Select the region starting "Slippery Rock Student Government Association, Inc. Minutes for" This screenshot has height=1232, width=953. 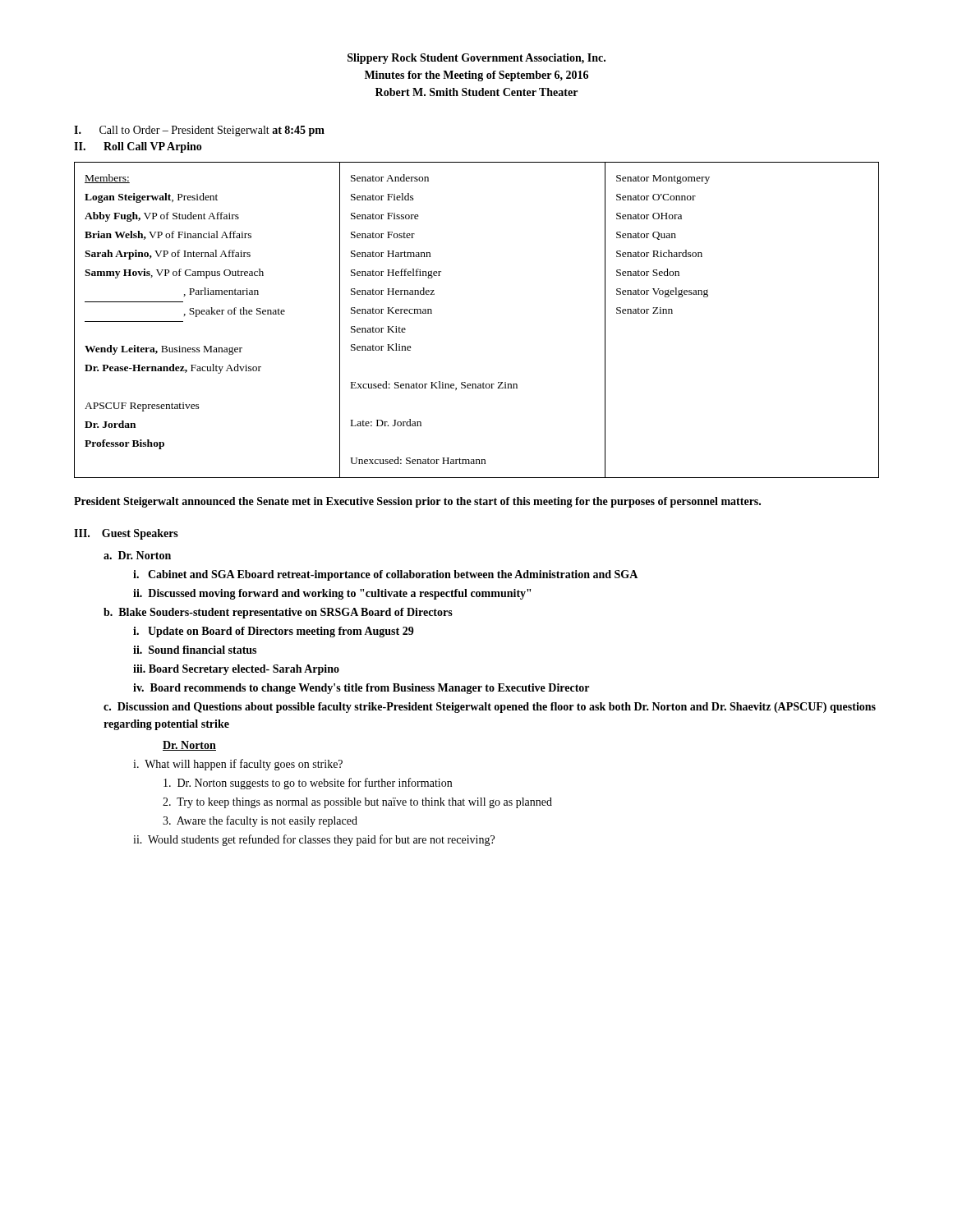tap(476, 75)
